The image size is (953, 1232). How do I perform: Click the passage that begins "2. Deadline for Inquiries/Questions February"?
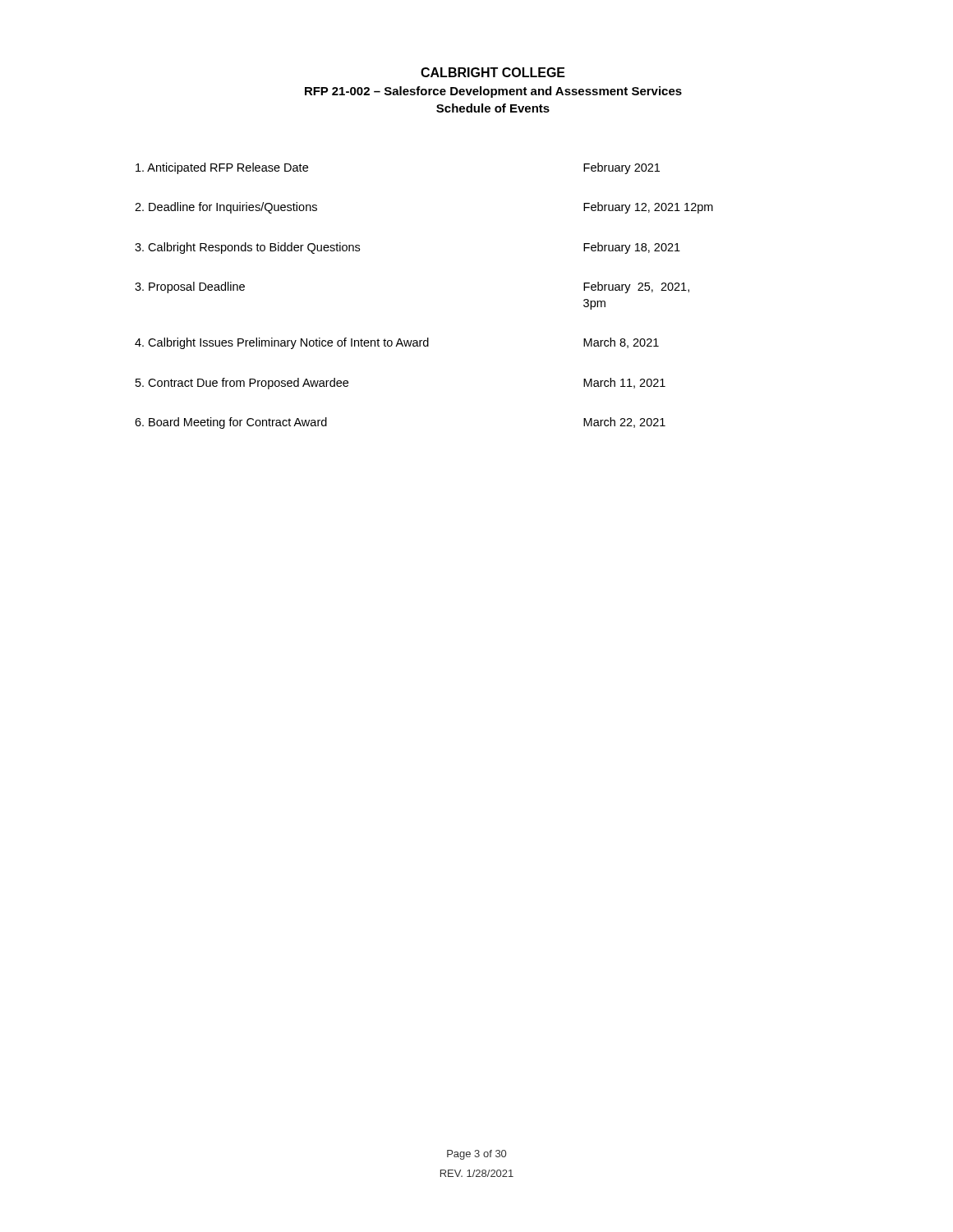click(x=227, y=207)
